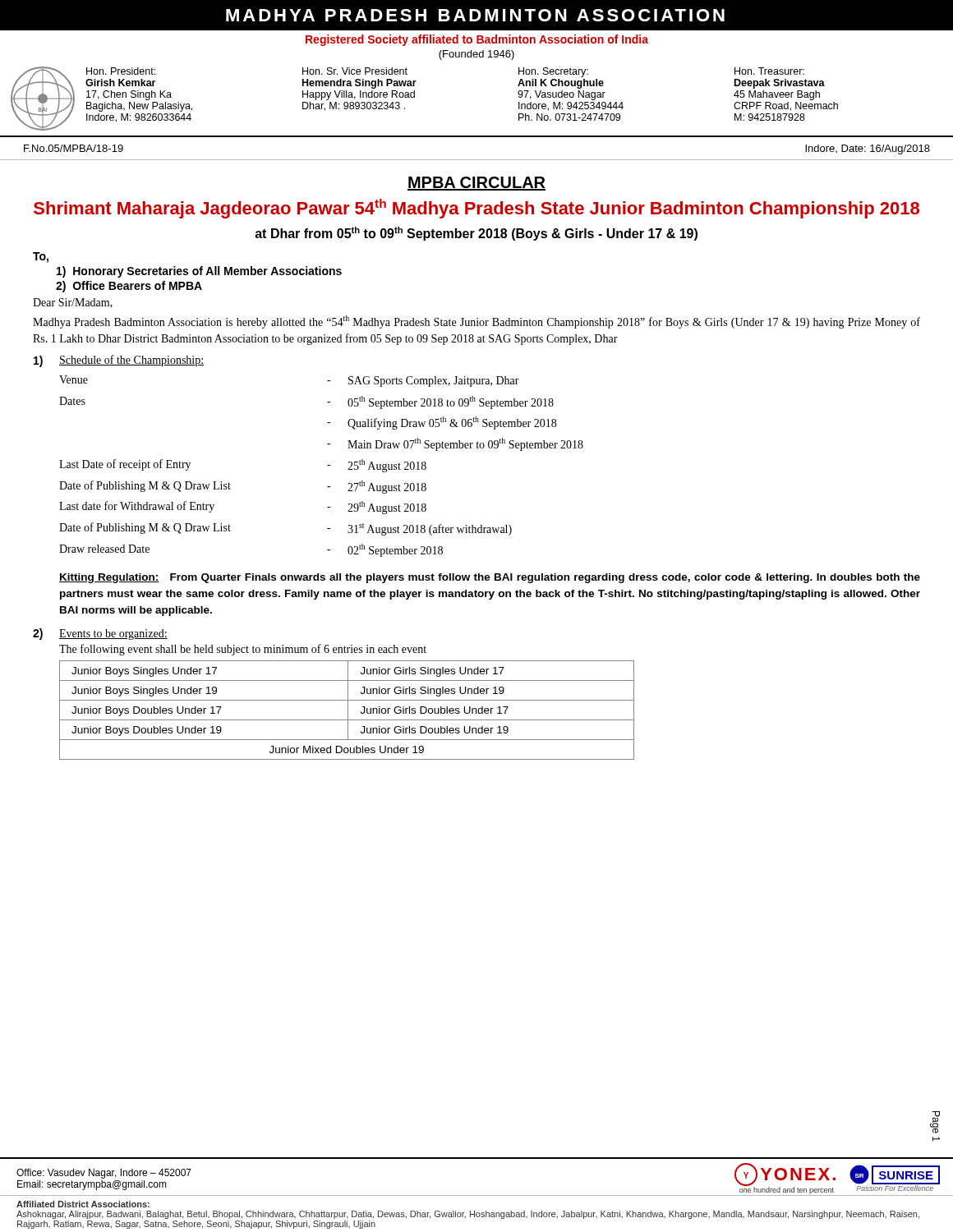Find the text block starting "F.No.05/MPBA/18-19 Indore, Date: 16/Aug/2018"
953x1232 pixels.
pos(476,148)
